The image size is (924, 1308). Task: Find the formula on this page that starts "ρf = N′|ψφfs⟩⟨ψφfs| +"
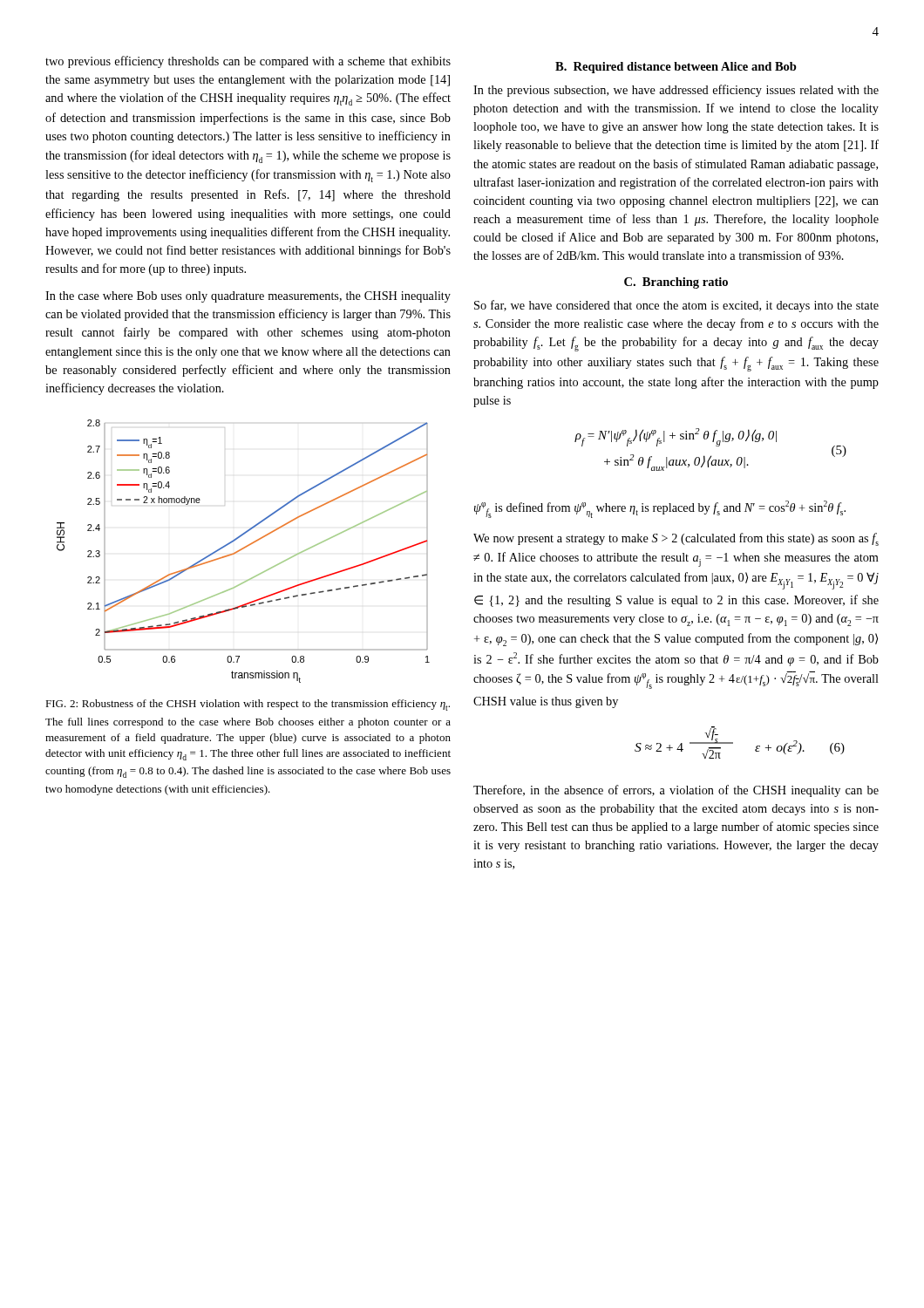pos(676,453)
